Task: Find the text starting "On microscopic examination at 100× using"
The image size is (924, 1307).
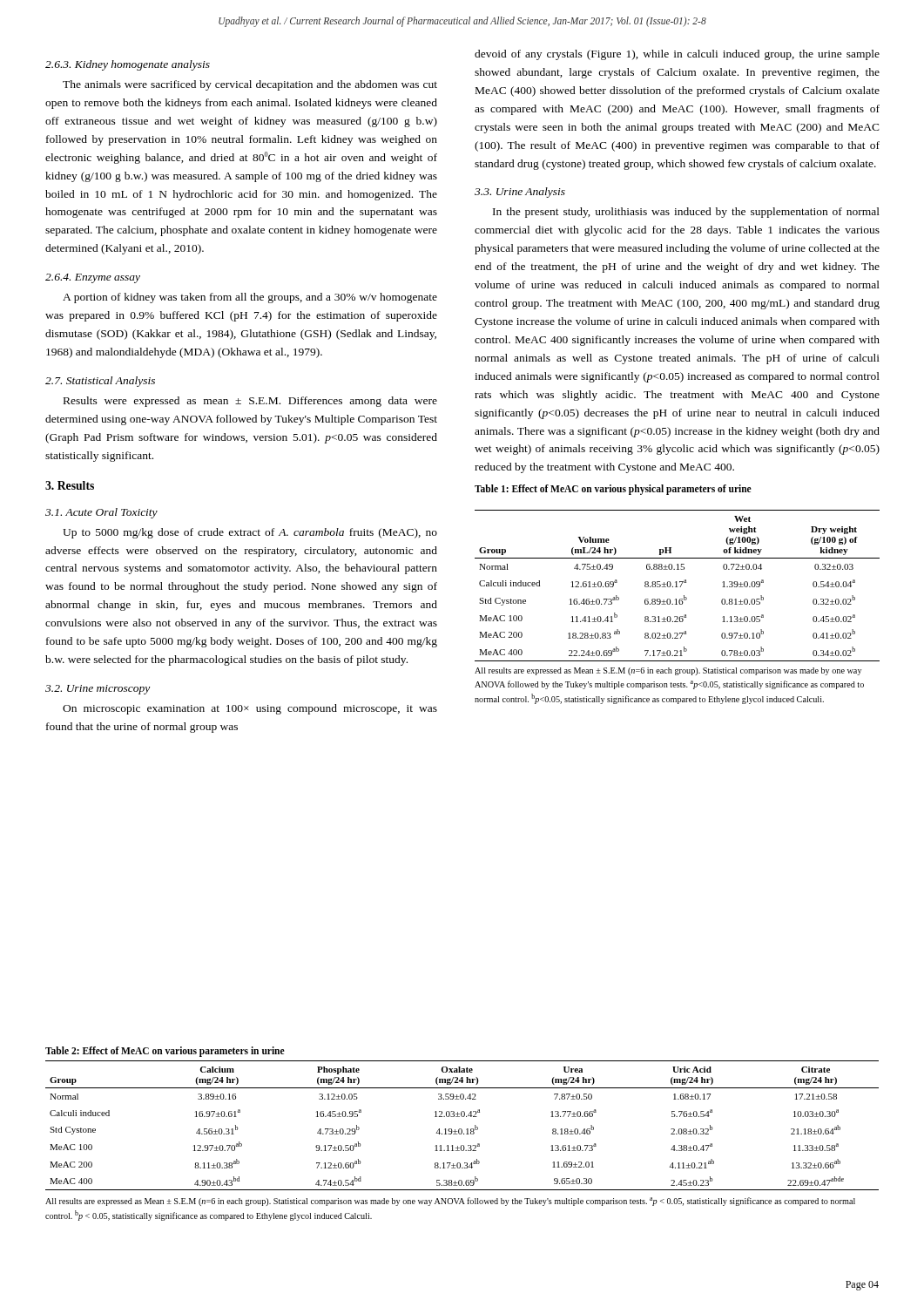Action: click(241, 718)
